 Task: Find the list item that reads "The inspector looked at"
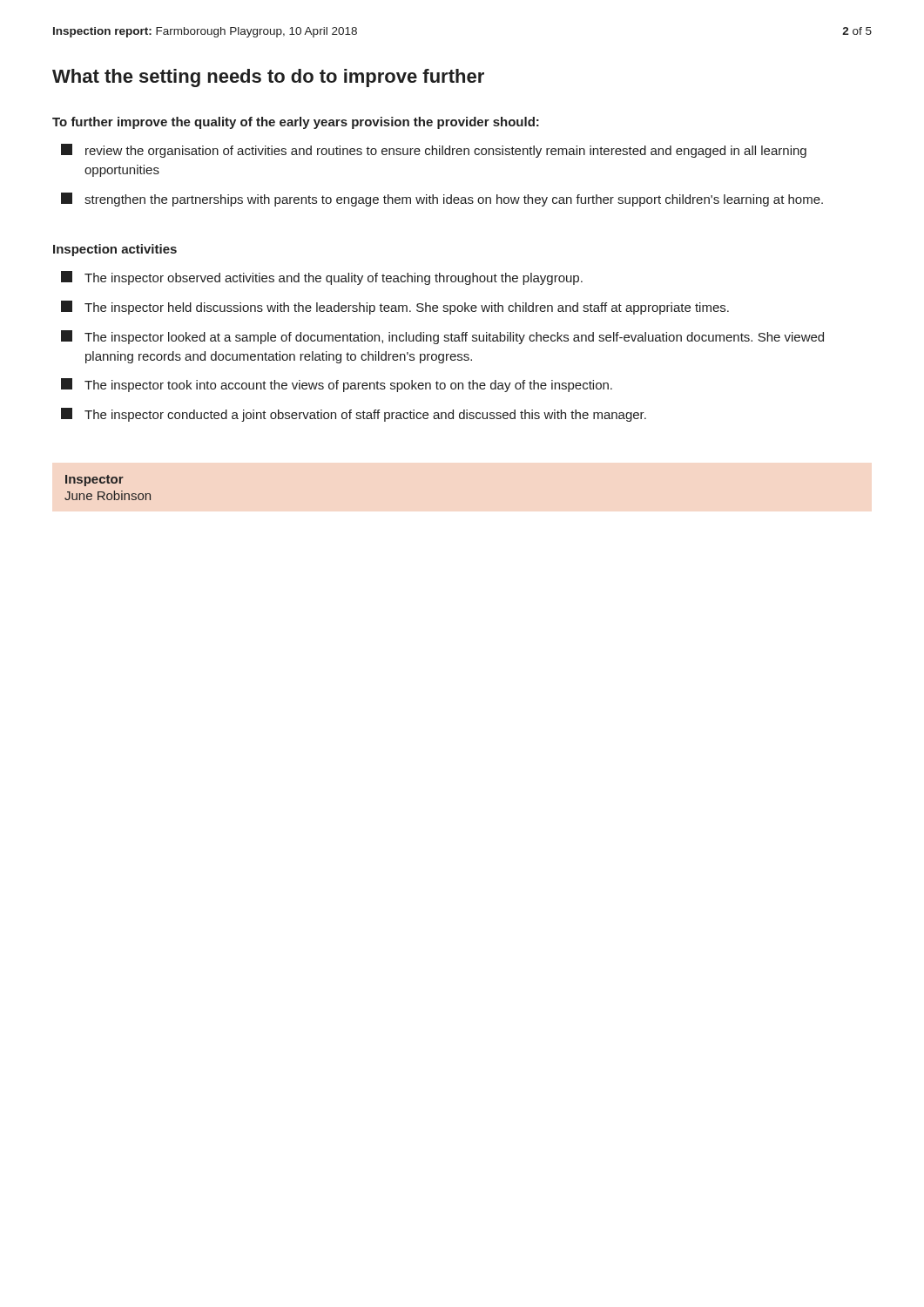tap(466, 346)
